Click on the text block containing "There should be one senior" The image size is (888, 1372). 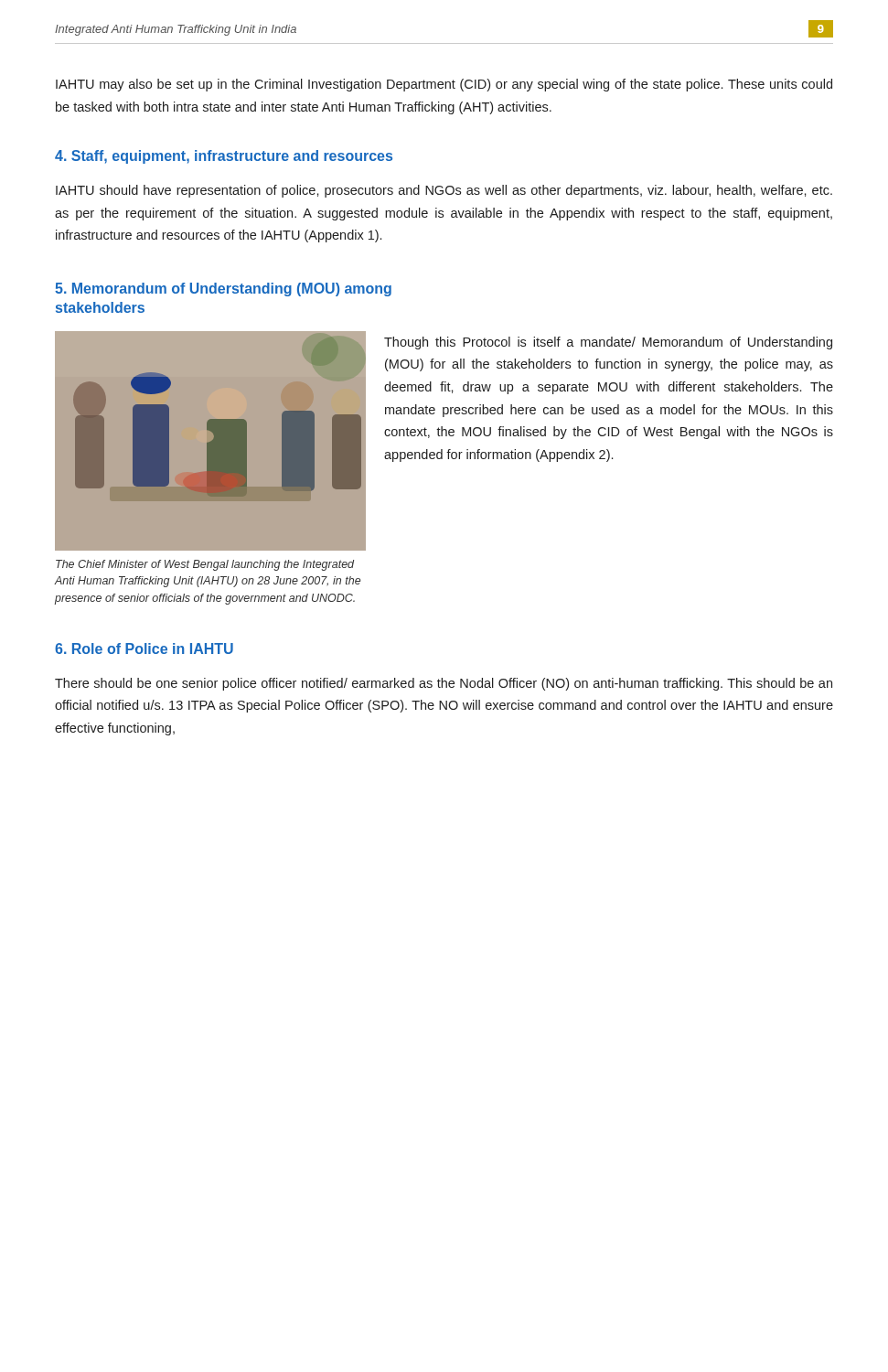click(444, 705)
